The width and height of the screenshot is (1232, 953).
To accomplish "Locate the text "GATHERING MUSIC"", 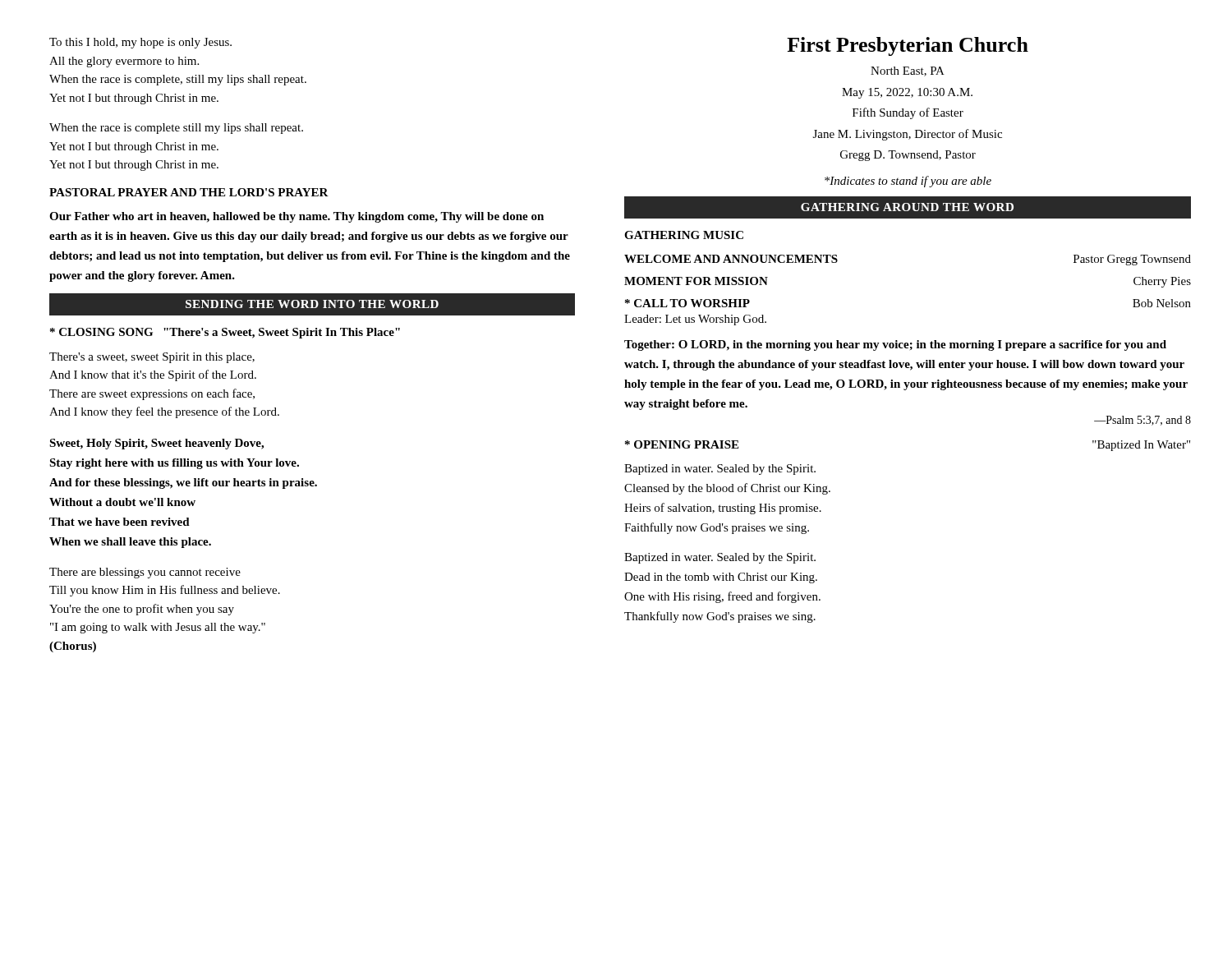I will coord(684,235).
